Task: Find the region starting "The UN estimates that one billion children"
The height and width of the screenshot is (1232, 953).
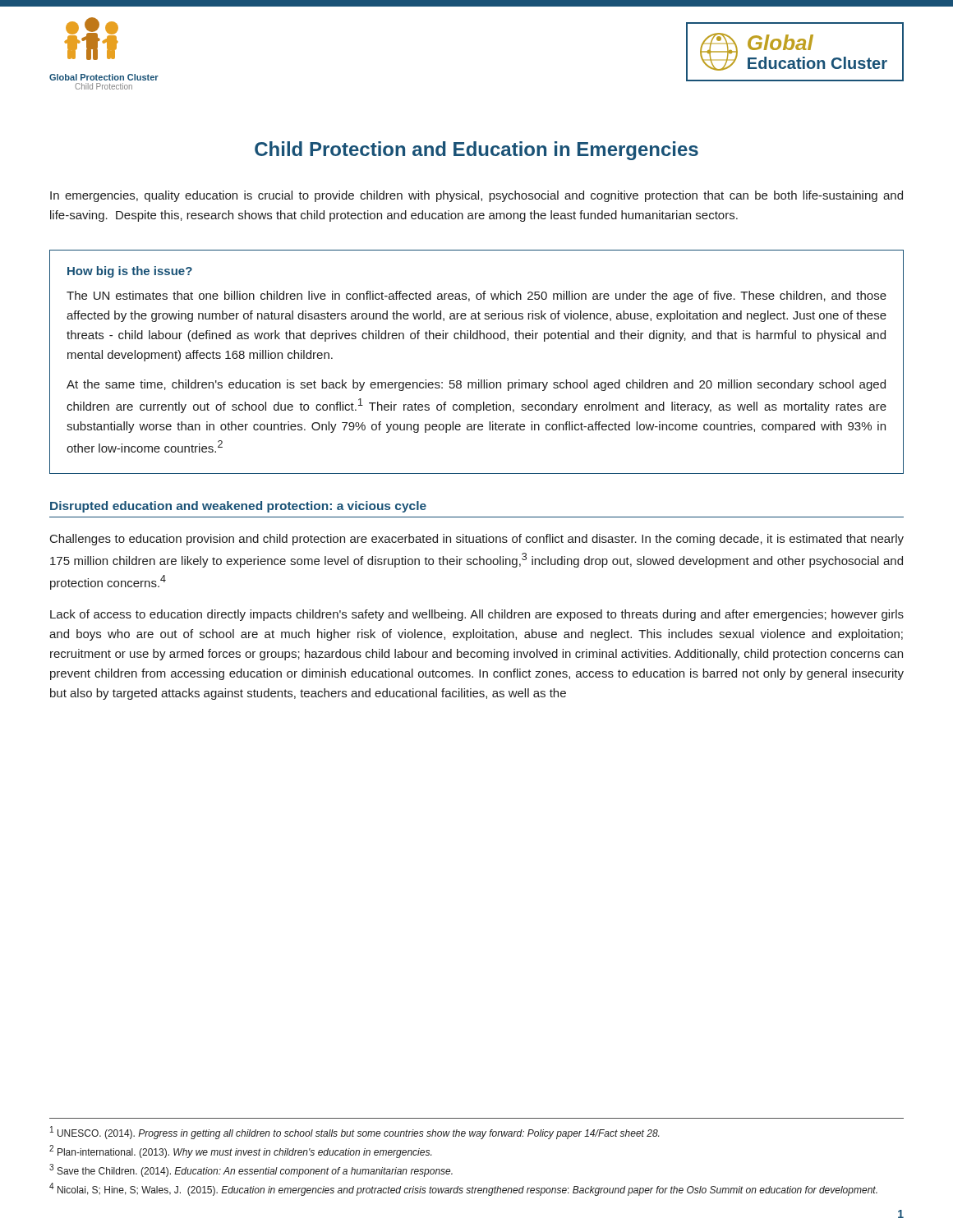Action: pyautogui.click(x=476, y=325)
